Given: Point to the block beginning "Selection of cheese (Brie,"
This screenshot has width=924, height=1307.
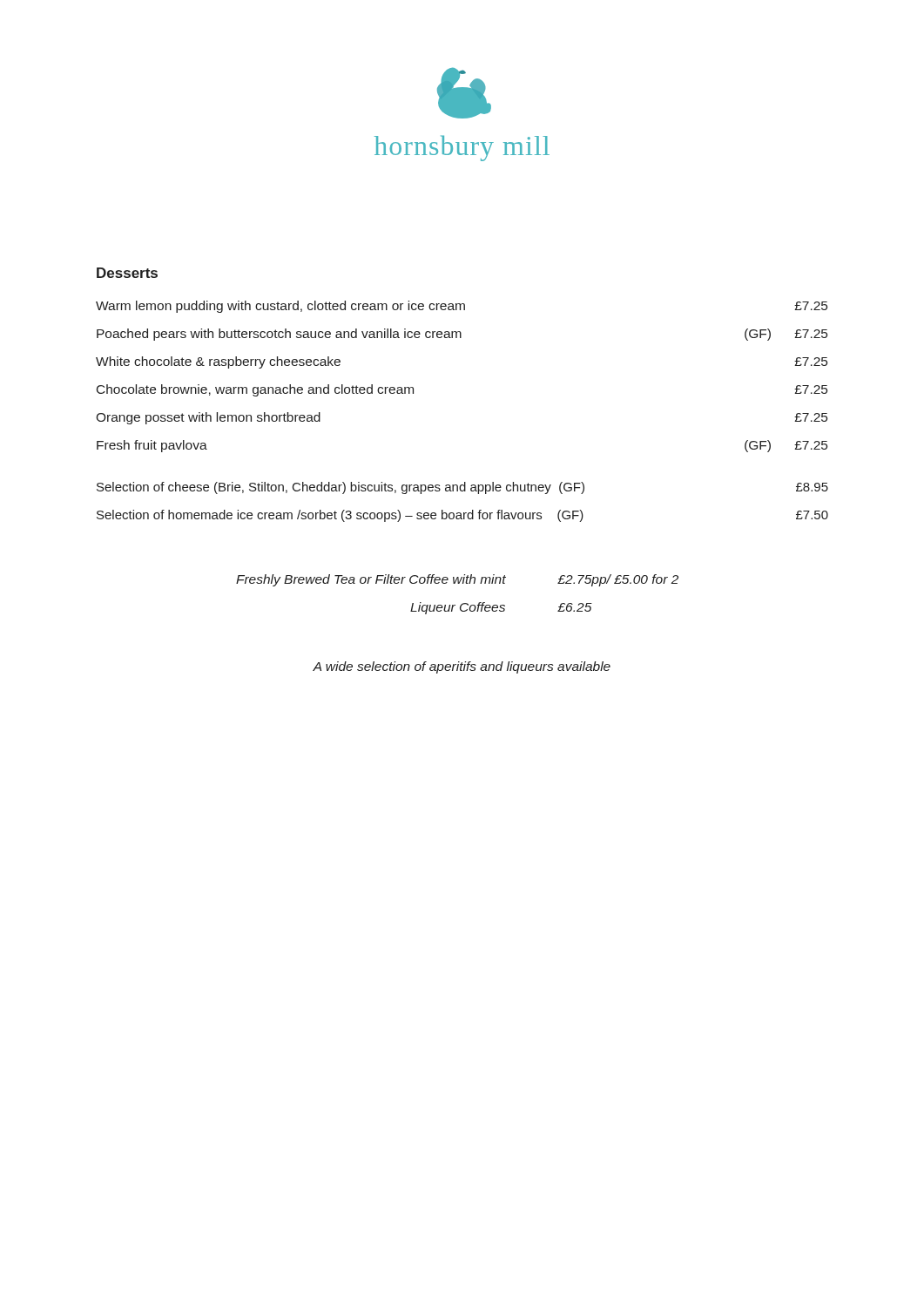Looking at the screenshot, I should point(462,487).
